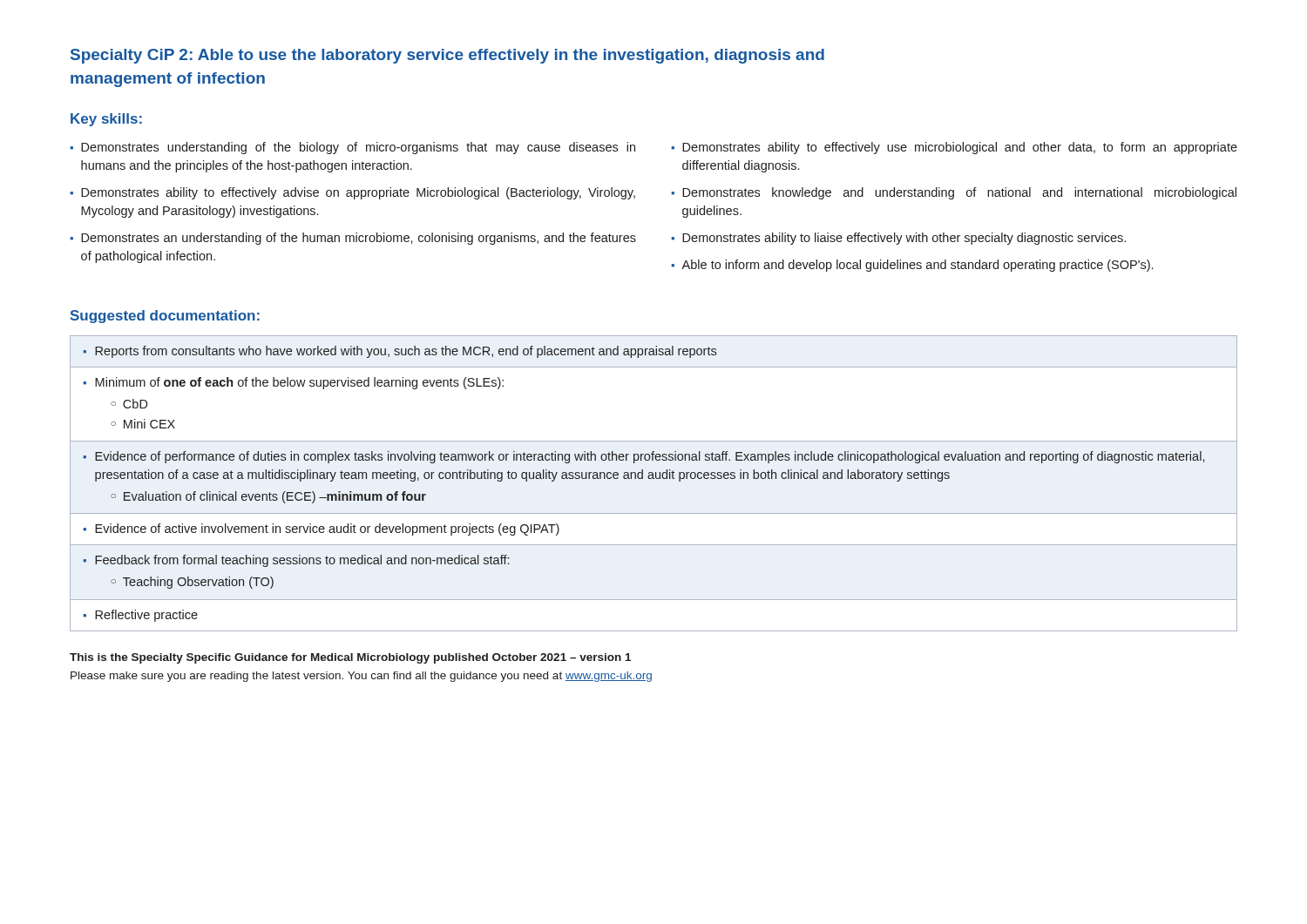Where is the passage that starts "Demonstrates knowledge and understanding of national"?
Screen dimensions: 924x1307
coord(960,202)
